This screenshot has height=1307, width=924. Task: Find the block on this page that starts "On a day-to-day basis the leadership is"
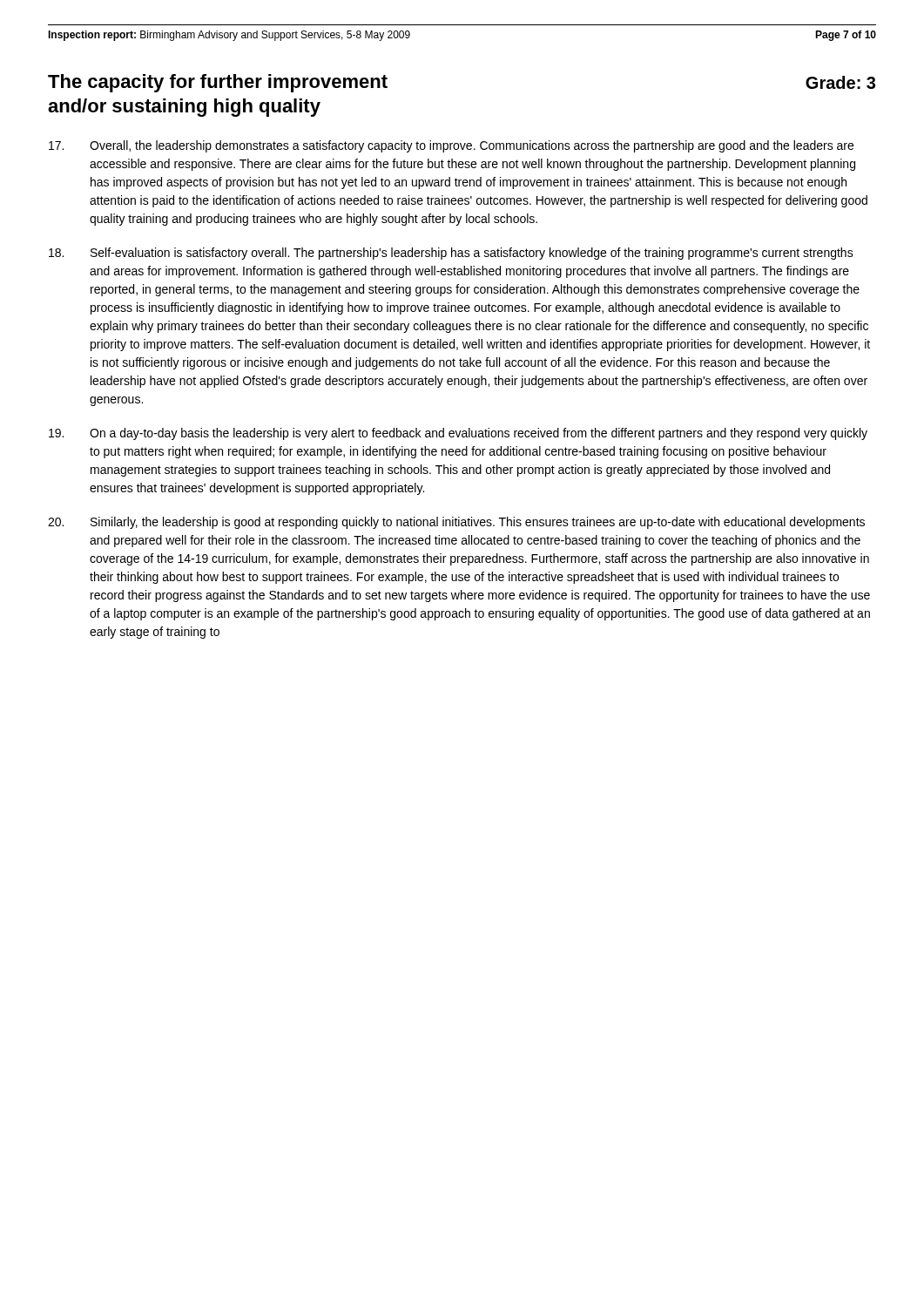pos(461,461)
